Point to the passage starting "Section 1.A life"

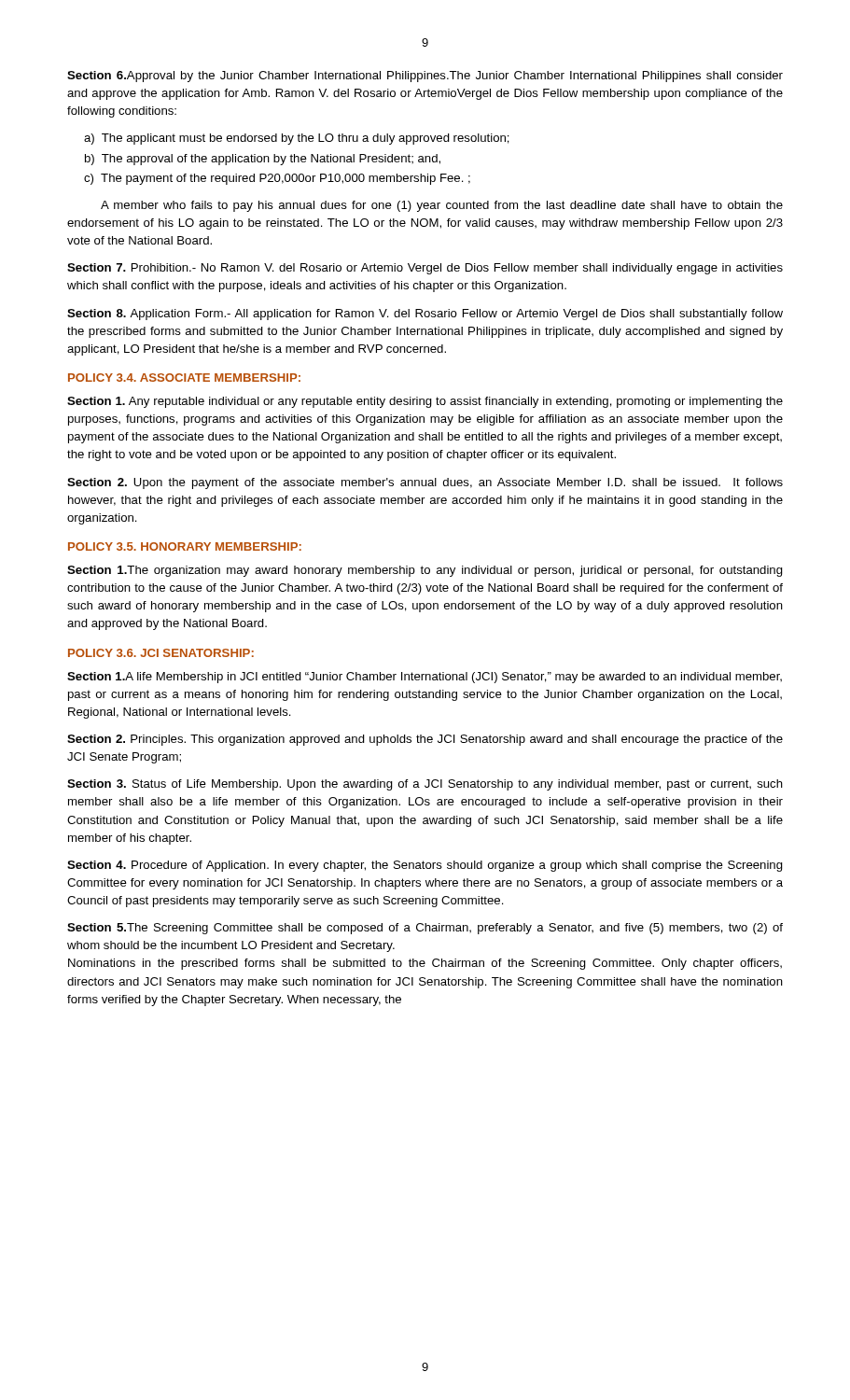coord(425,694)
